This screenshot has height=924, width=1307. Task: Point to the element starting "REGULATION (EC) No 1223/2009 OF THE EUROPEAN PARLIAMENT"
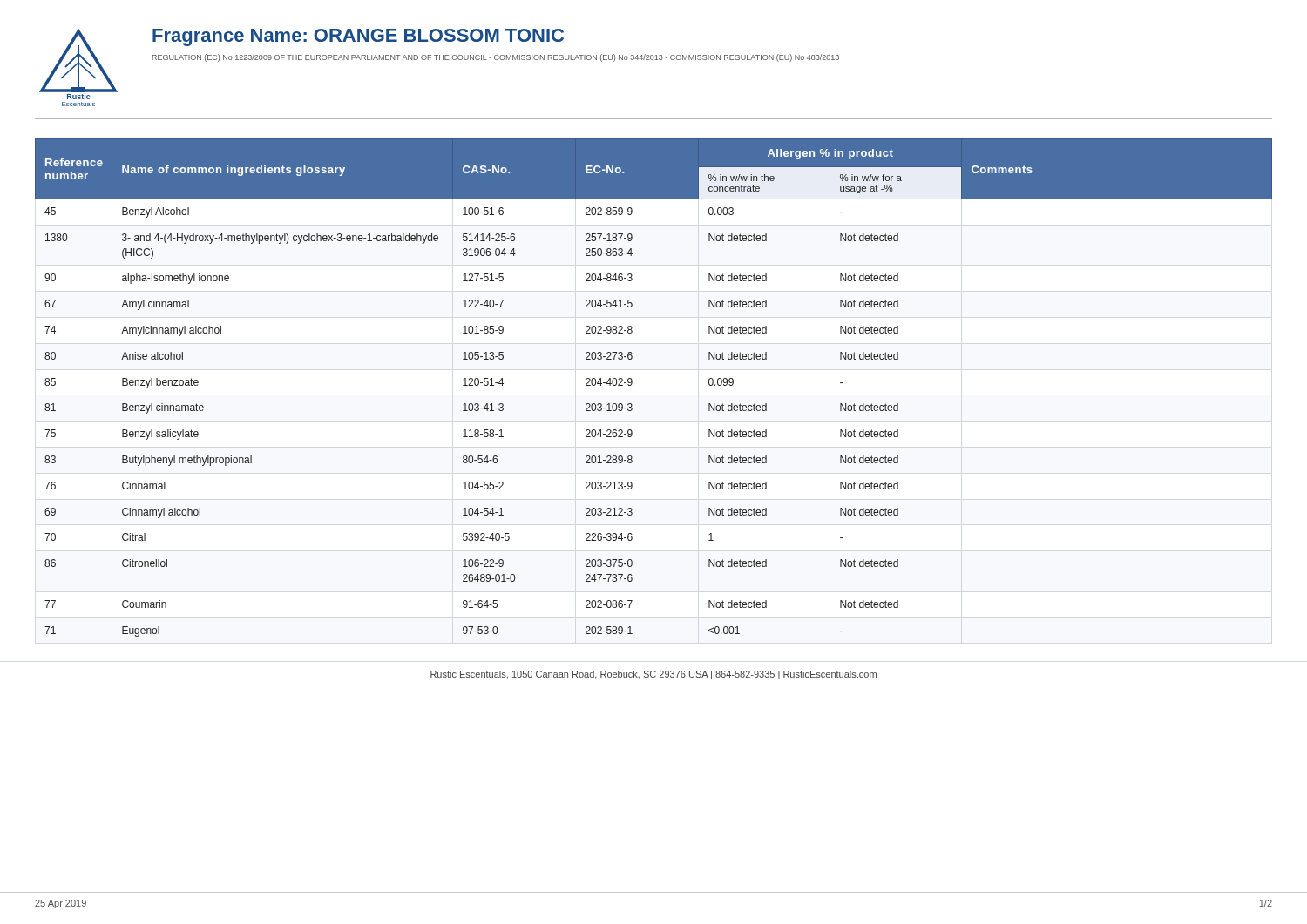coord(495,58)
